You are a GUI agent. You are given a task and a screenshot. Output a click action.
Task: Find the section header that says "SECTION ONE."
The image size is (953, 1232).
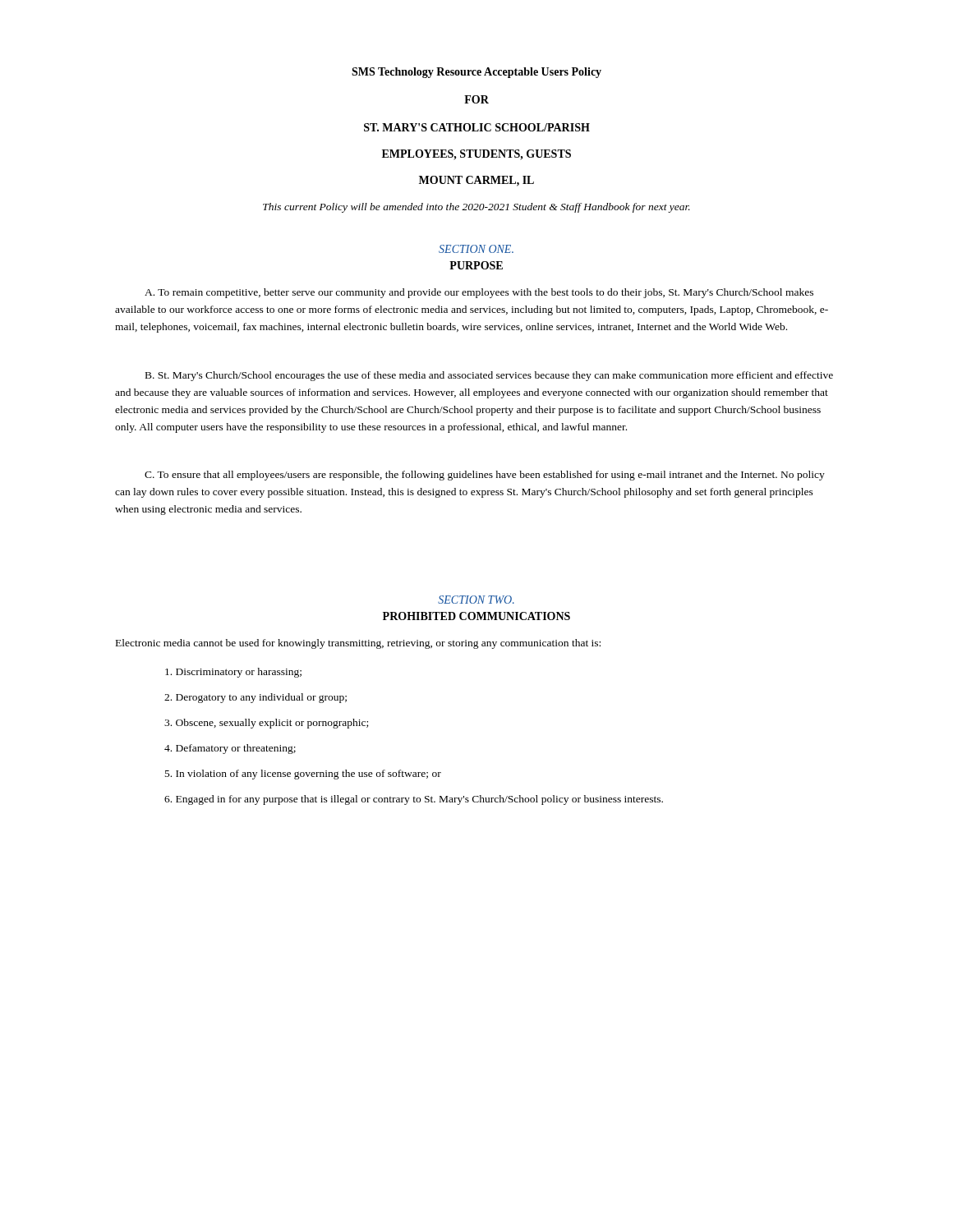(x=476, y=249)
